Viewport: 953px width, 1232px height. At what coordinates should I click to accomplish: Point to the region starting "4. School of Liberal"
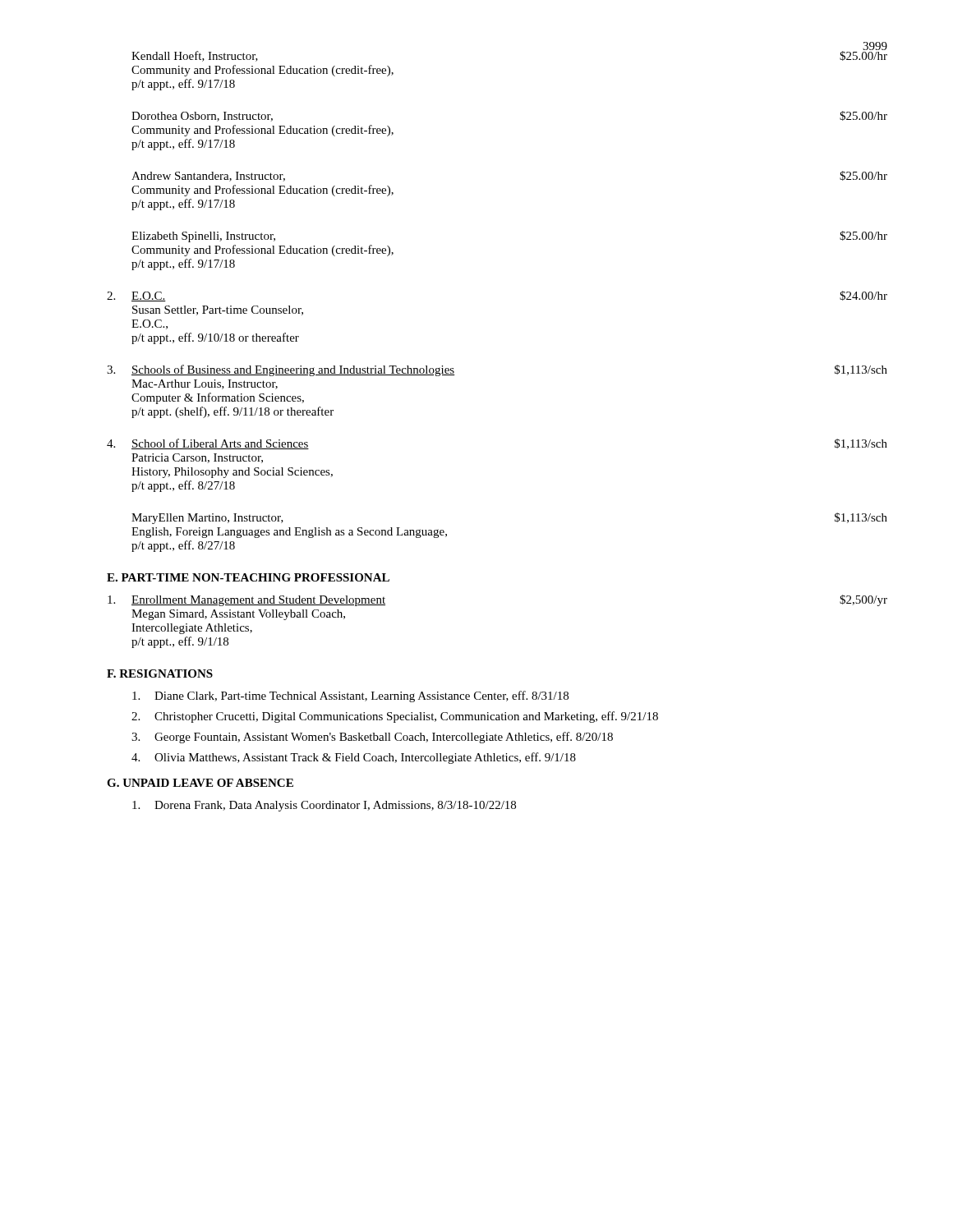[x=222, y=444]
